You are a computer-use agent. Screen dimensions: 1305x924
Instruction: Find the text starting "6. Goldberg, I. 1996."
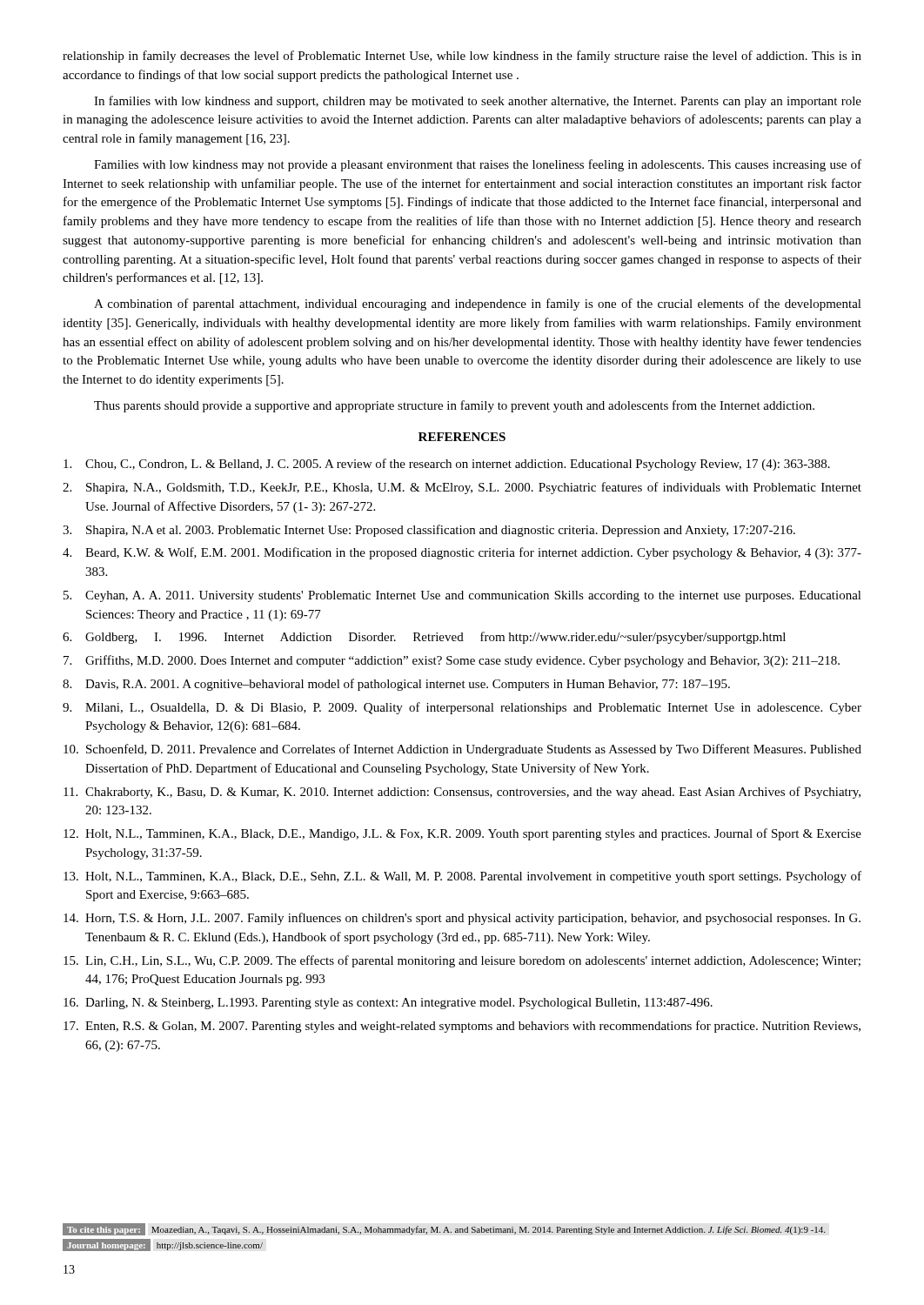click(x=462, y=638)
